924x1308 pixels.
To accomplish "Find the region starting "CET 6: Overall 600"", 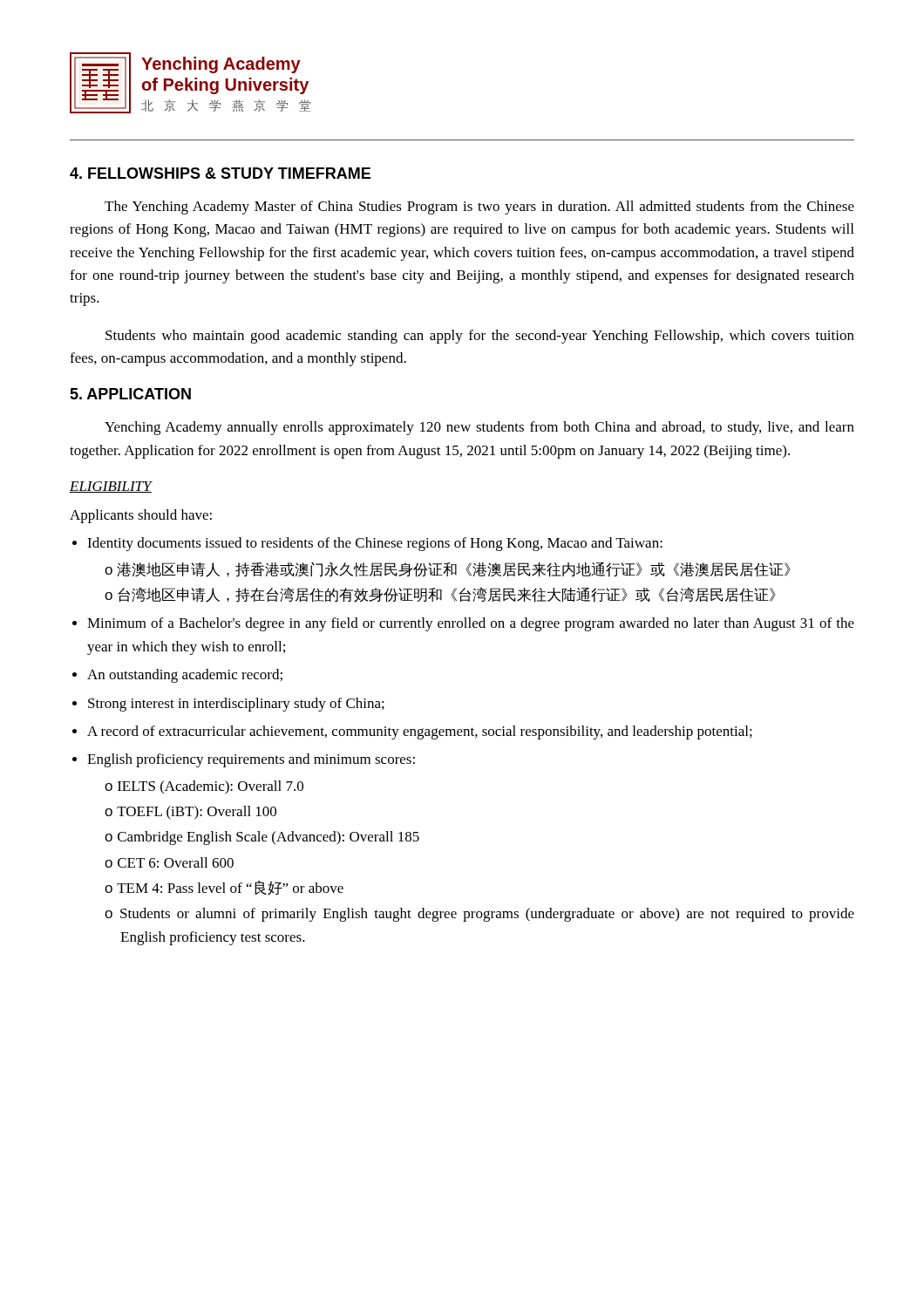I will pyautogui.click(x=175, y=862).
